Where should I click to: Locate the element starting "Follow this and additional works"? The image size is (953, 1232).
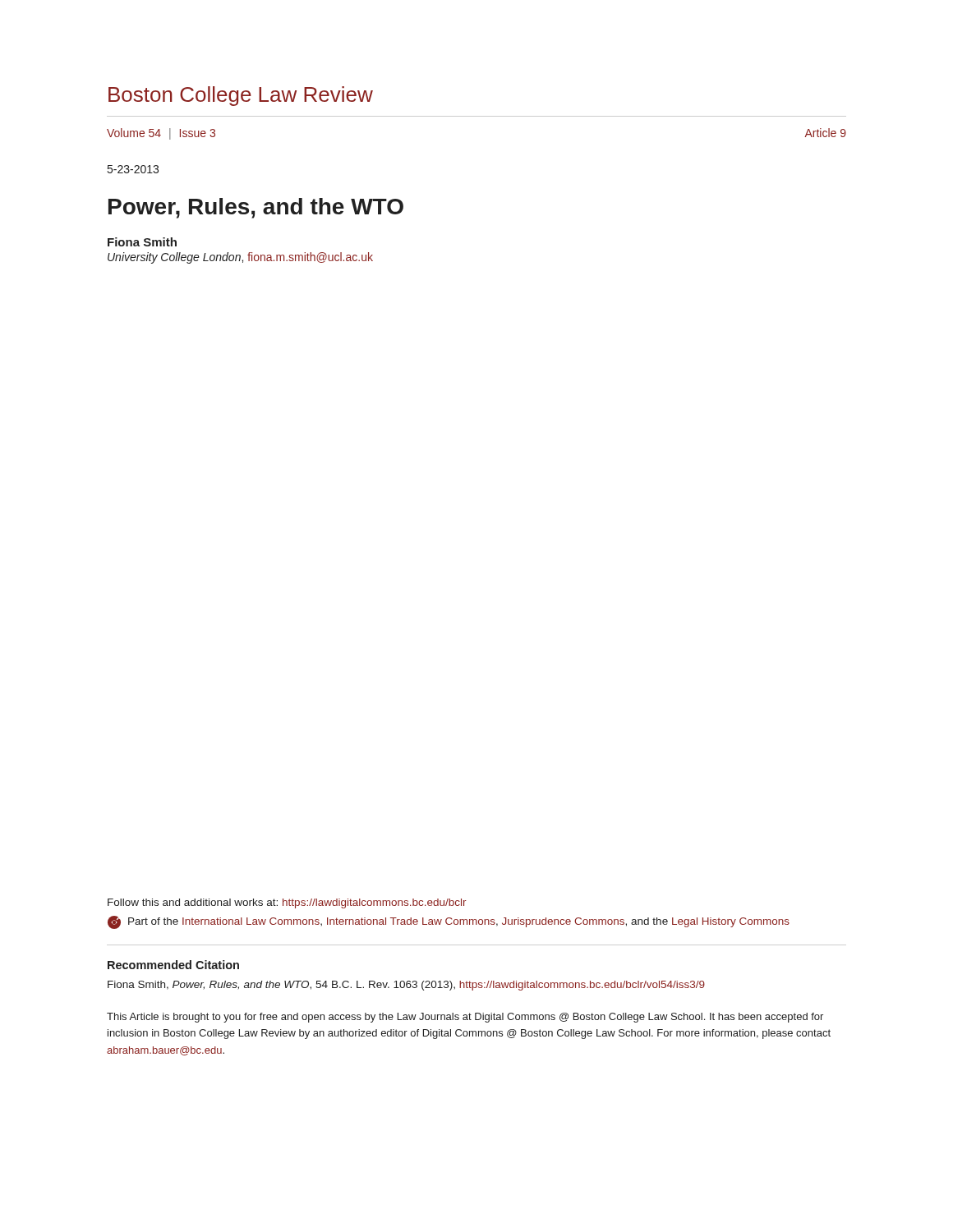click(x=287, y=903)
